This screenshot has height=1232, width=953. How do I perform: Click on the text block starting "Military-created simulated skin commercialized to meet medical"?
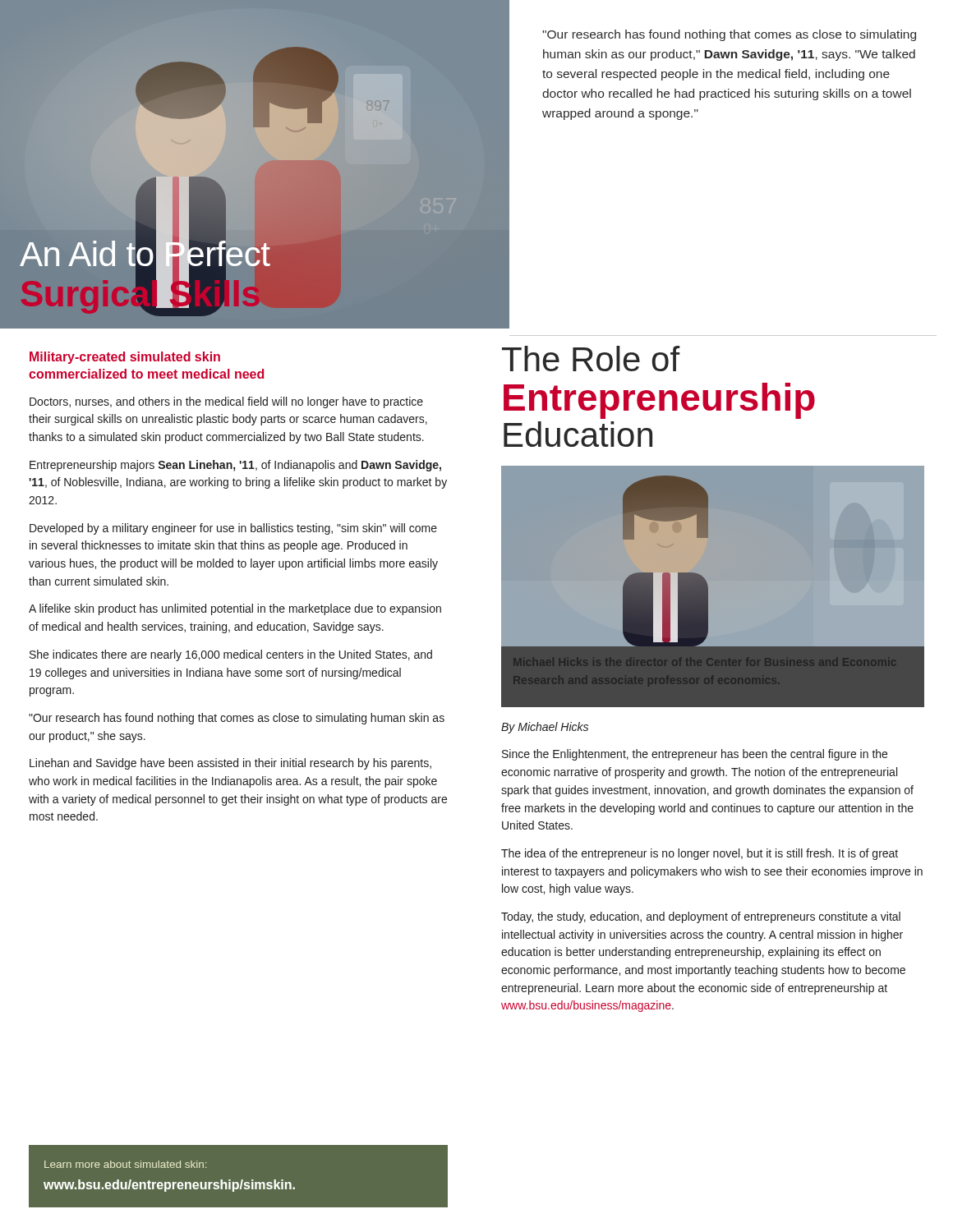tap(238, 366)
